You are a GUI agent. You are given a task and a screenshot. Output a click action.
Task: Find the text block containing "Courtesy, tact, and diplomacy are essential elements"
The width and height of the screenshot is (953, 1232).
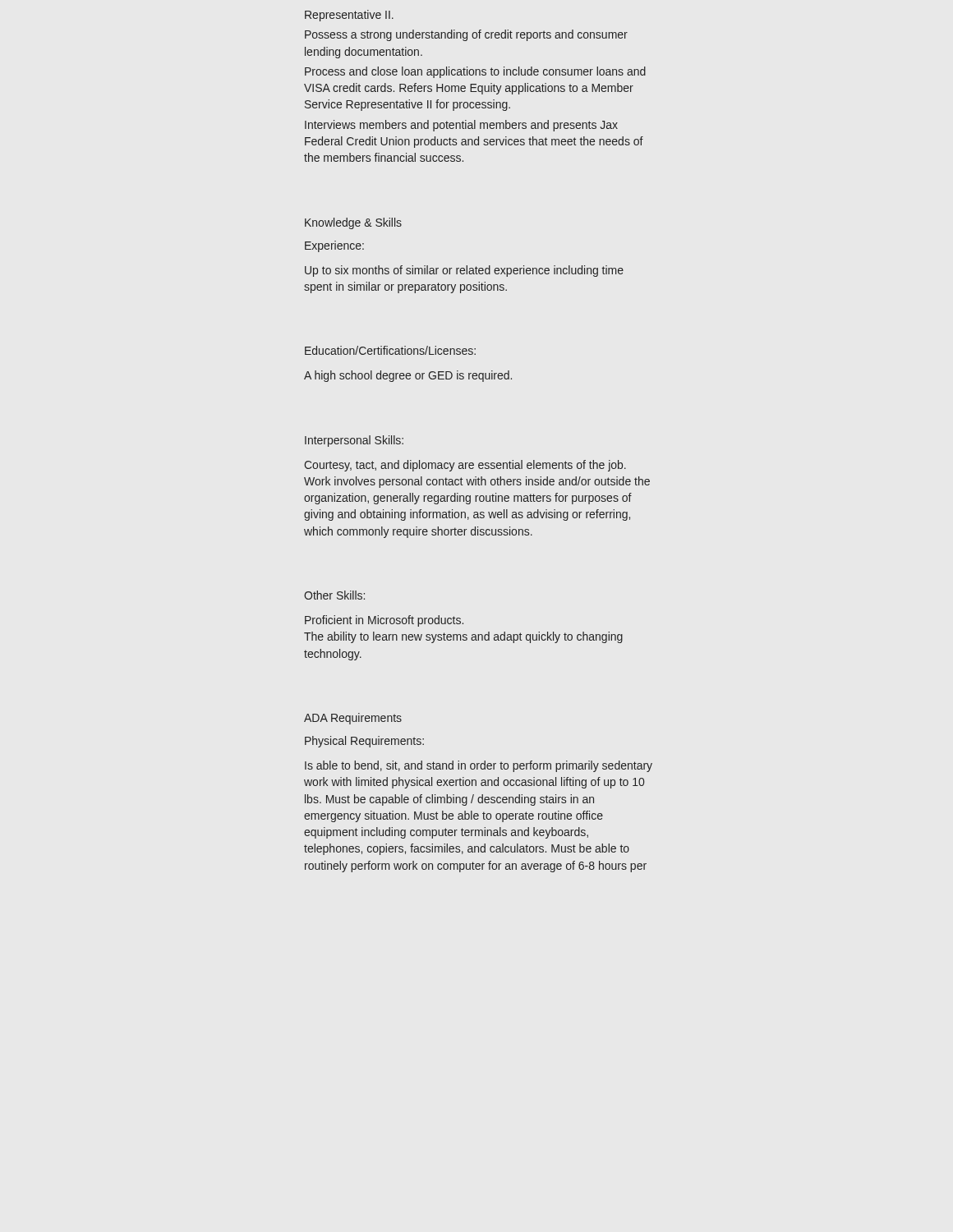(477, 498)
